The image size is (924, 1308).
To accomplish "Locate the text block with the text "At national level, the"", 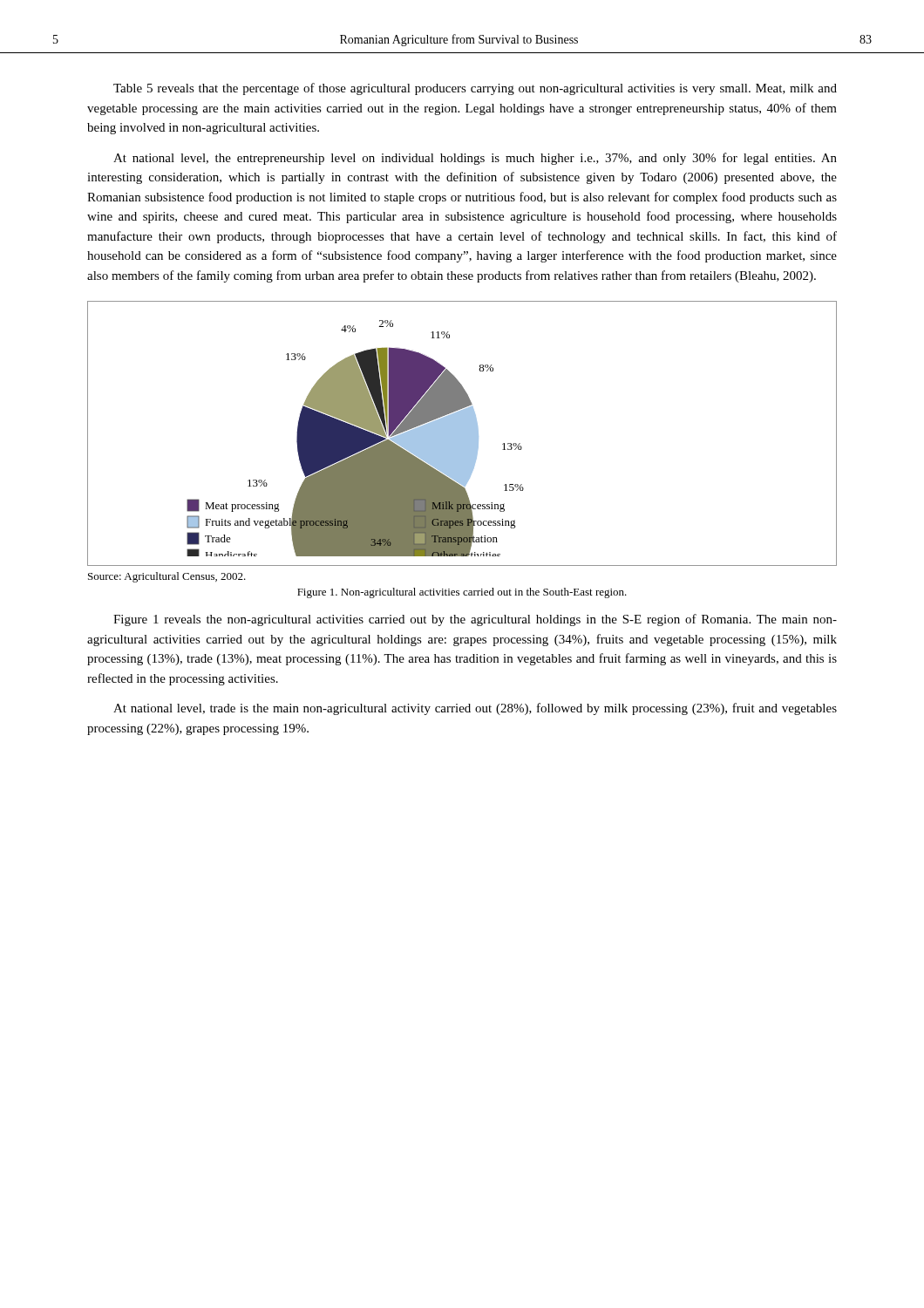I will (x=462, y=216).
